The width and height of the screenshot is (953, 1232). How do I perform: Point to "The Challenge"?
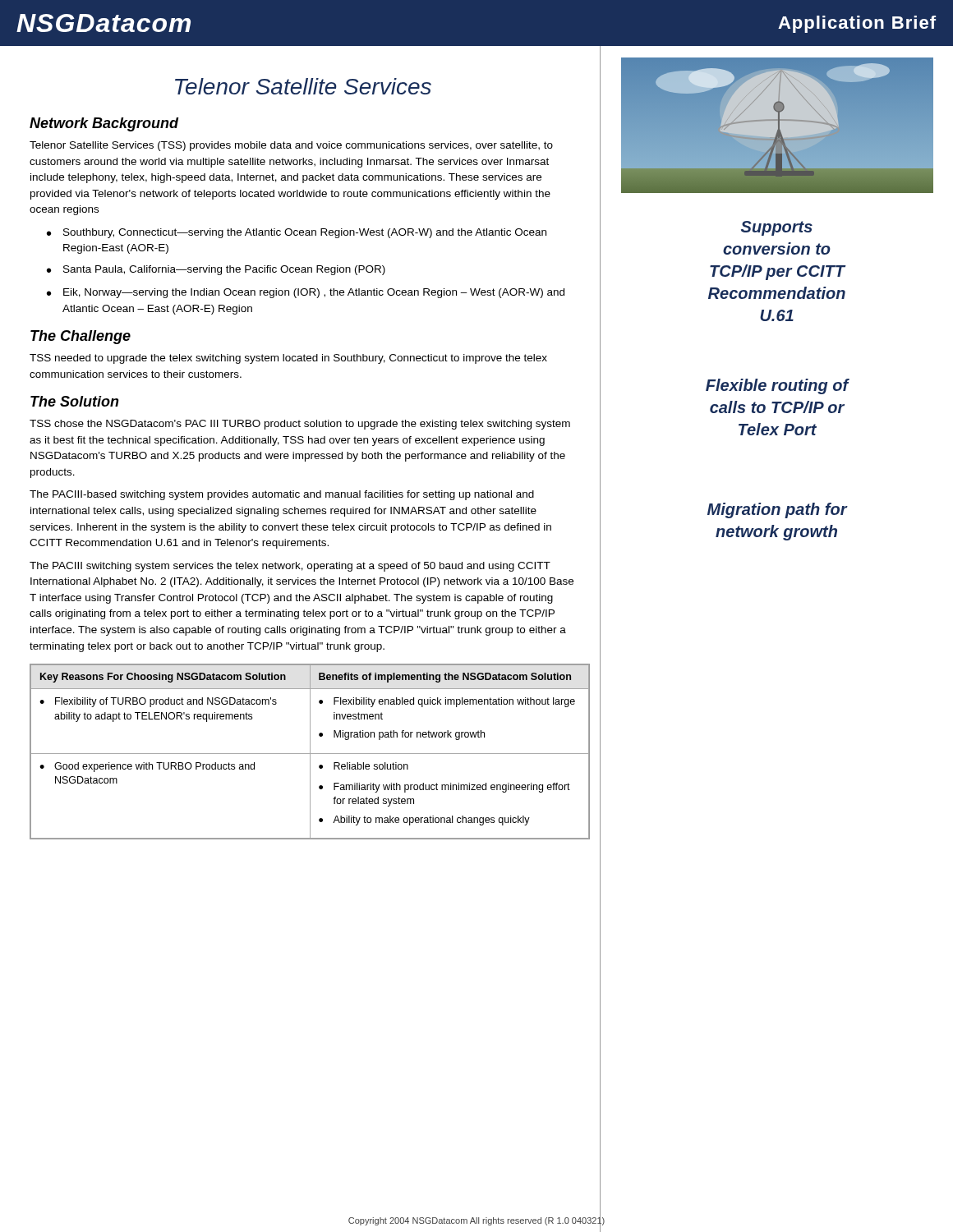click(x=80, y=336)
